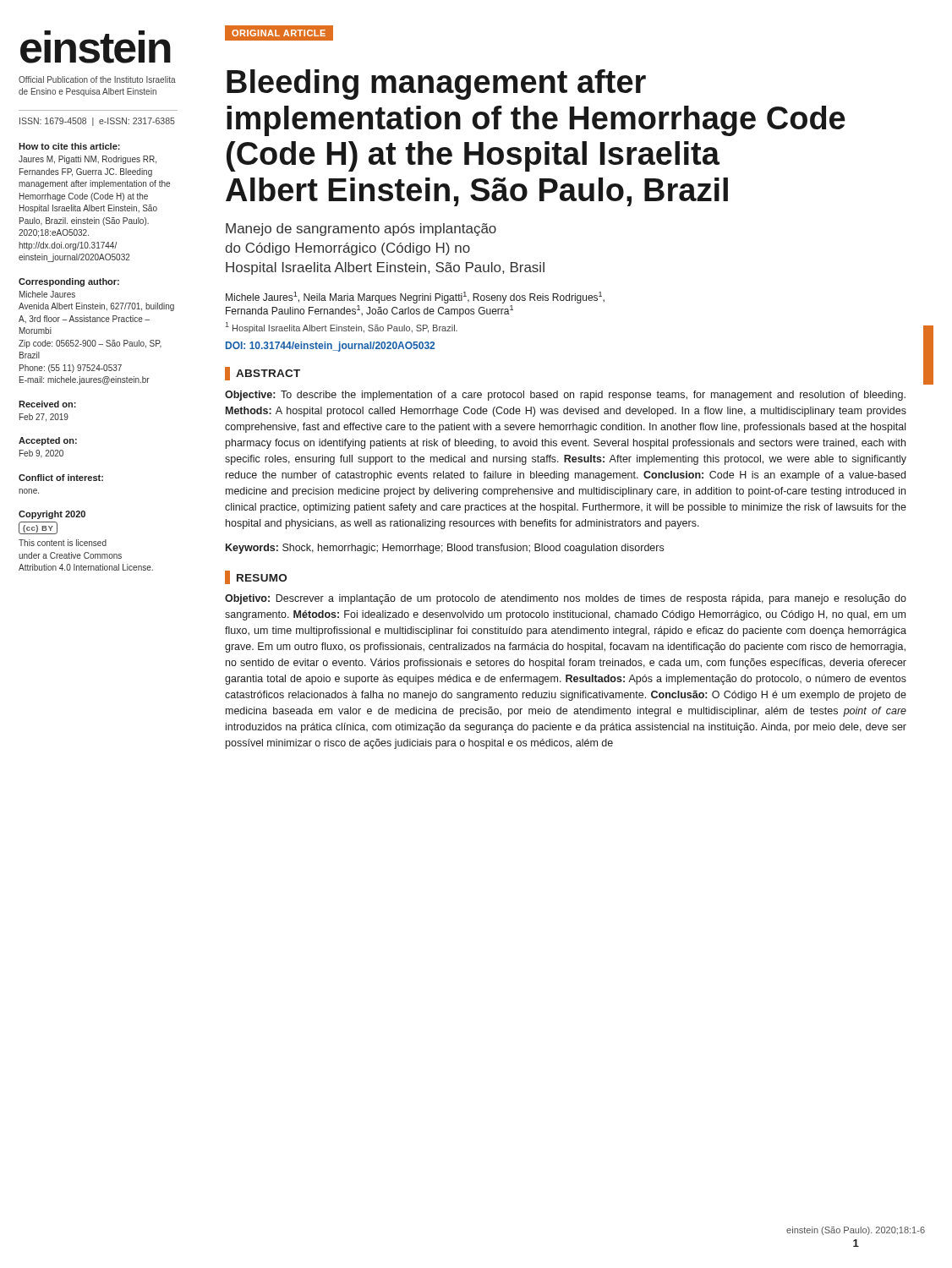This screenshot has width=952, height=1268.
Task: Select the block starting "Original Article"
Action: 279,33
